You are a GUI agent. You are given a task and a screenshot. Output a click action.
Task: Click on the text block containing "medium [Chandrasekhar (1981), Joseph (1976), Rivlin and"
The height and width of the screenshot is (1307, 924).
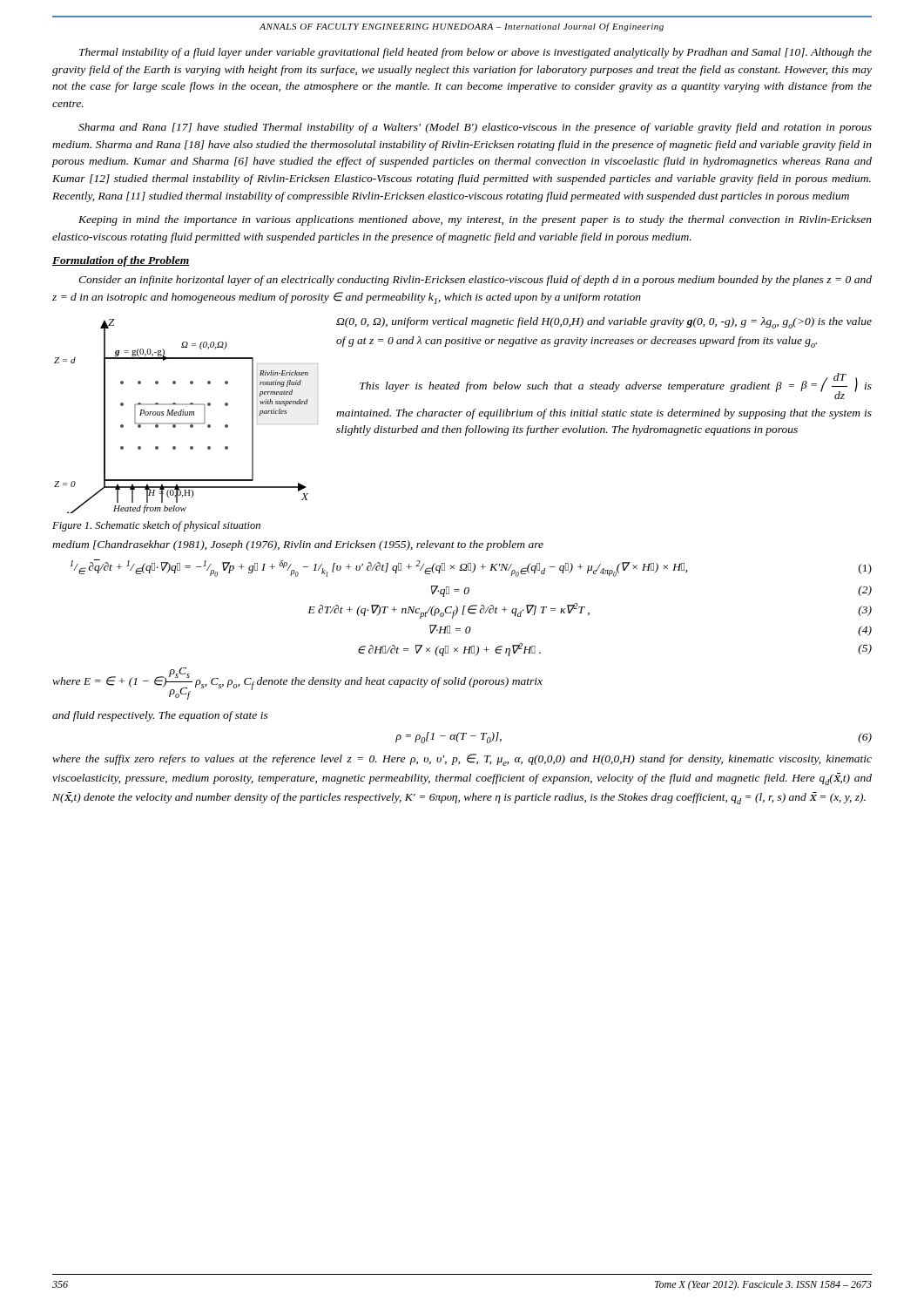coord(298,544)
